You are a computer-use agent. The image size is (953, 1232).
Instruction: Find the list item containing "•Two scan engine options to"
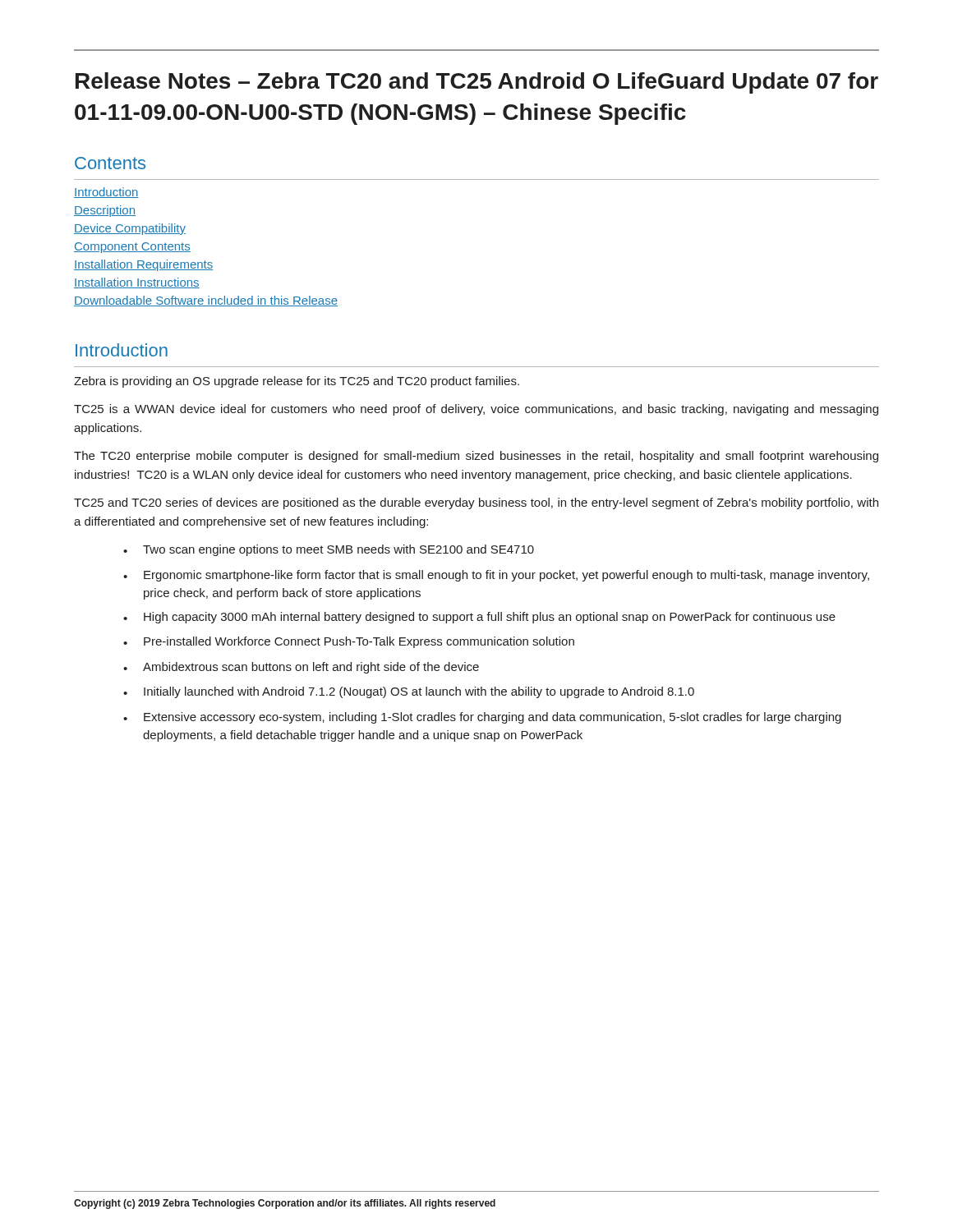(329, 551)
